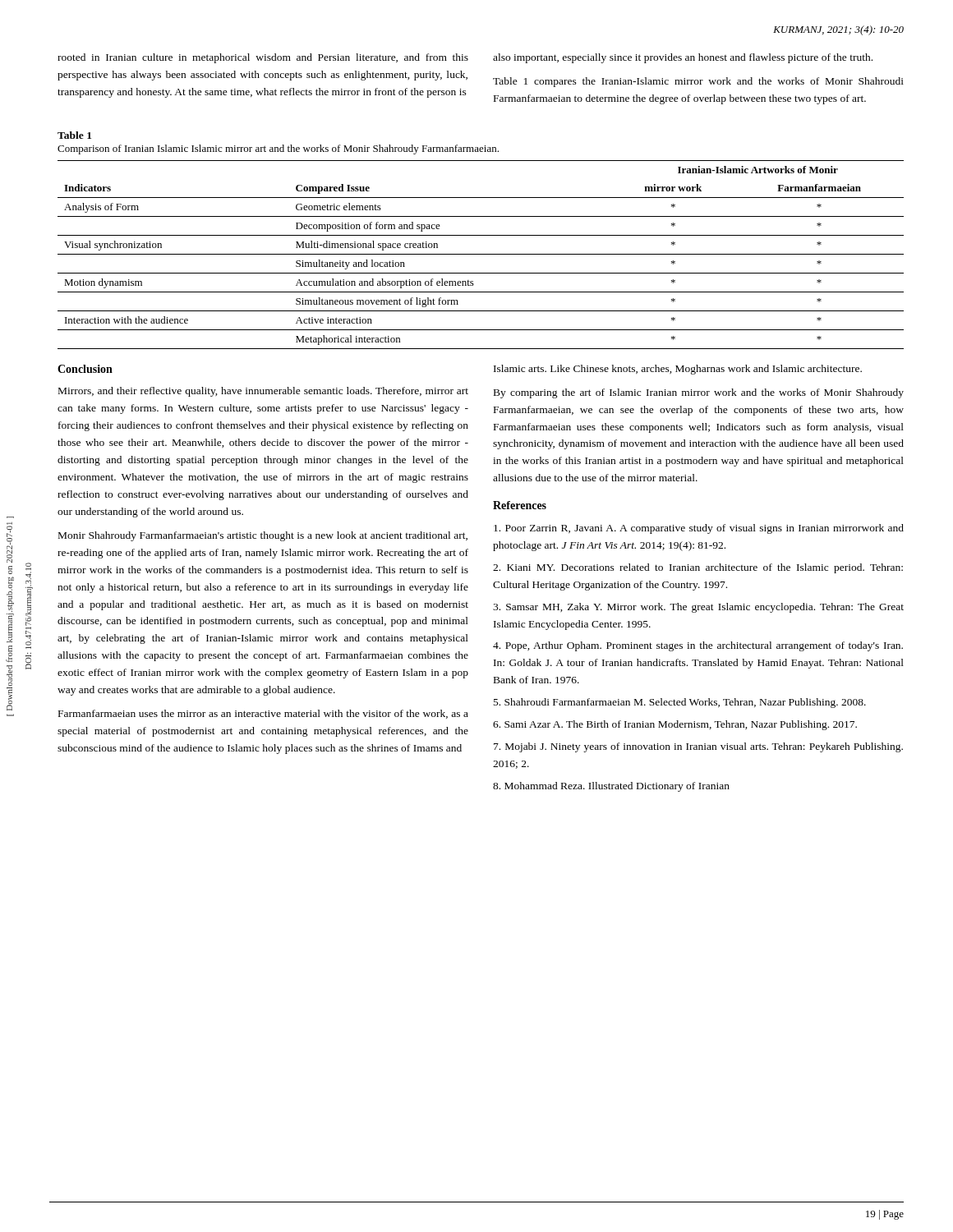Click on the passage starting "also important, especially since it"
This screenshot has width=953, height=1232.
point(698,78)
